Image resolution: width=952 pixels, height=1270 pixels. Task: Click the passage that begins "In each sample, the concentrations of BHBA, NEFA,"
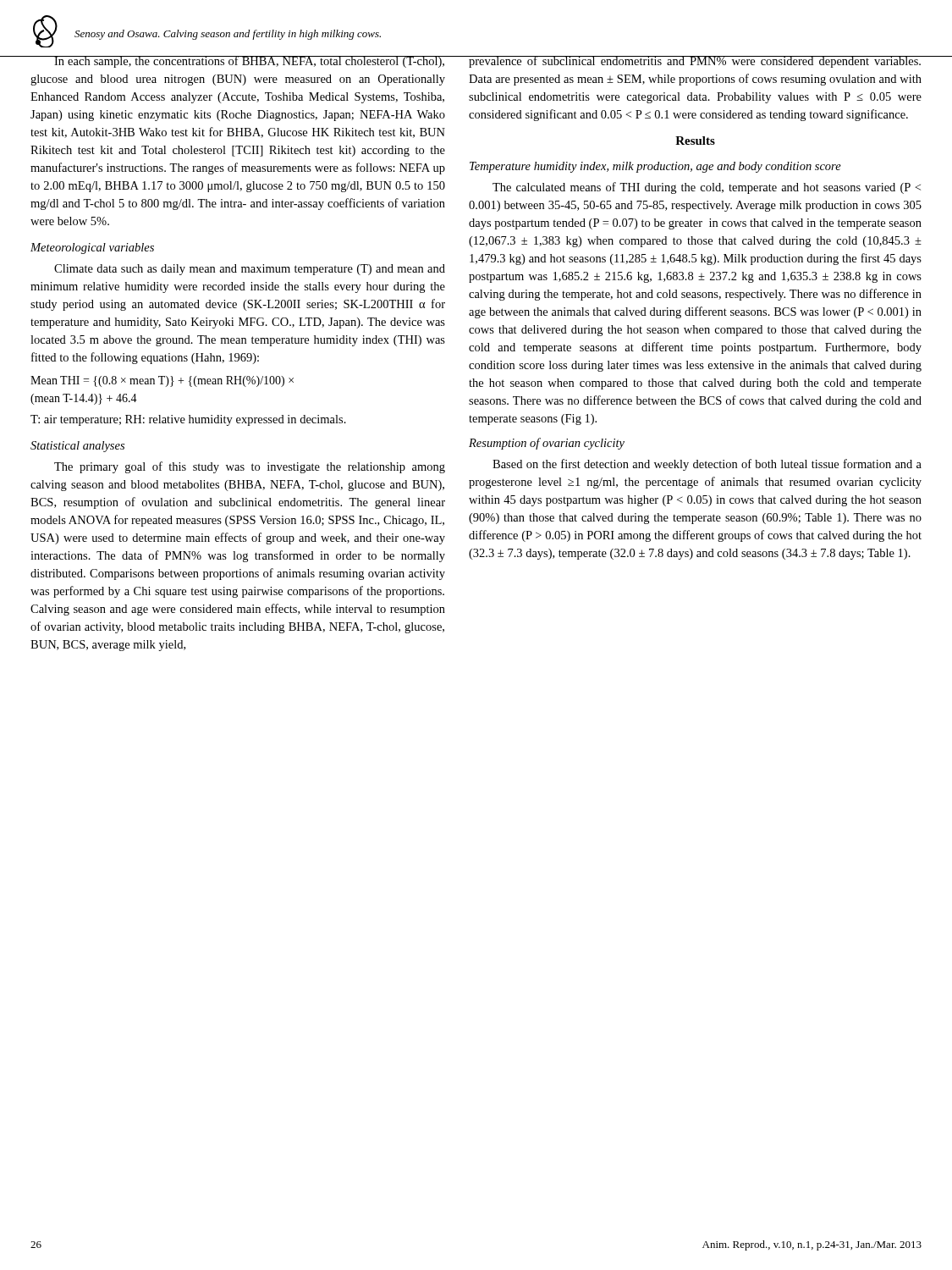[238, 141]
